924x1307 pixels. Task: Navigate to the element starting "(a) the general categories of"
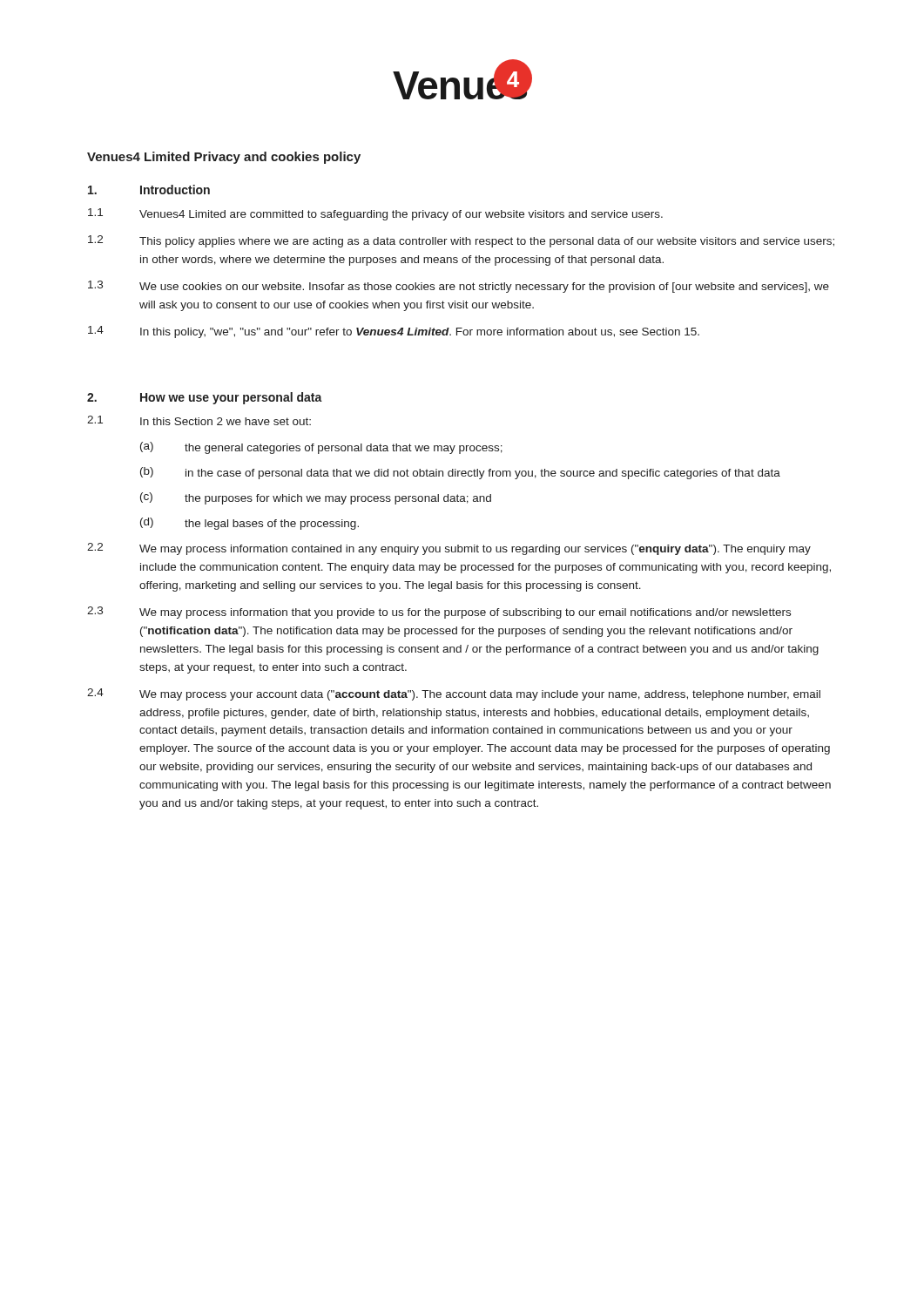488,449
